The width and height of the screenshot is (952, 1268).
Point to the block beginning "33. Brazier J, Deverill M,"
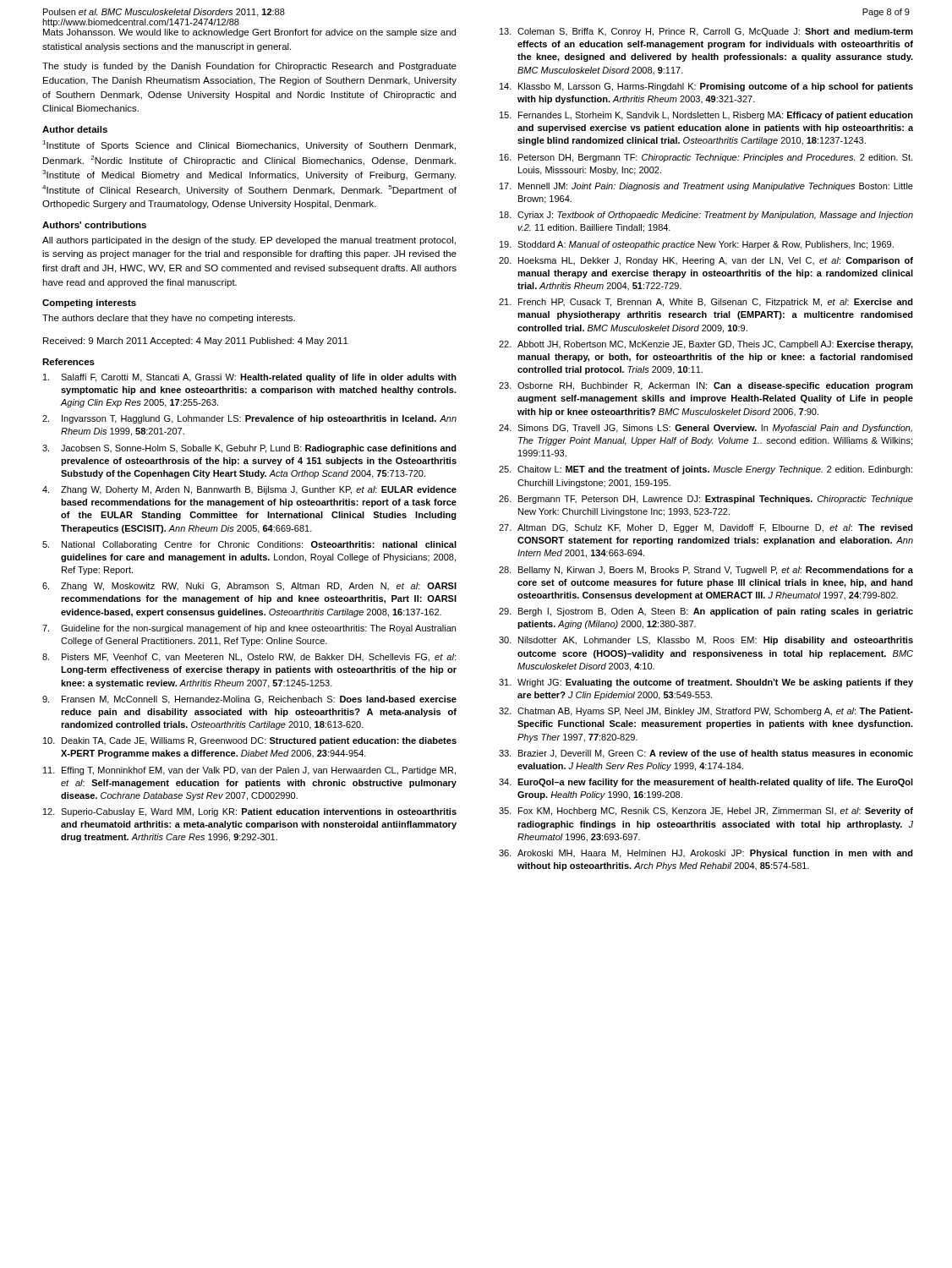coord(706,760)
